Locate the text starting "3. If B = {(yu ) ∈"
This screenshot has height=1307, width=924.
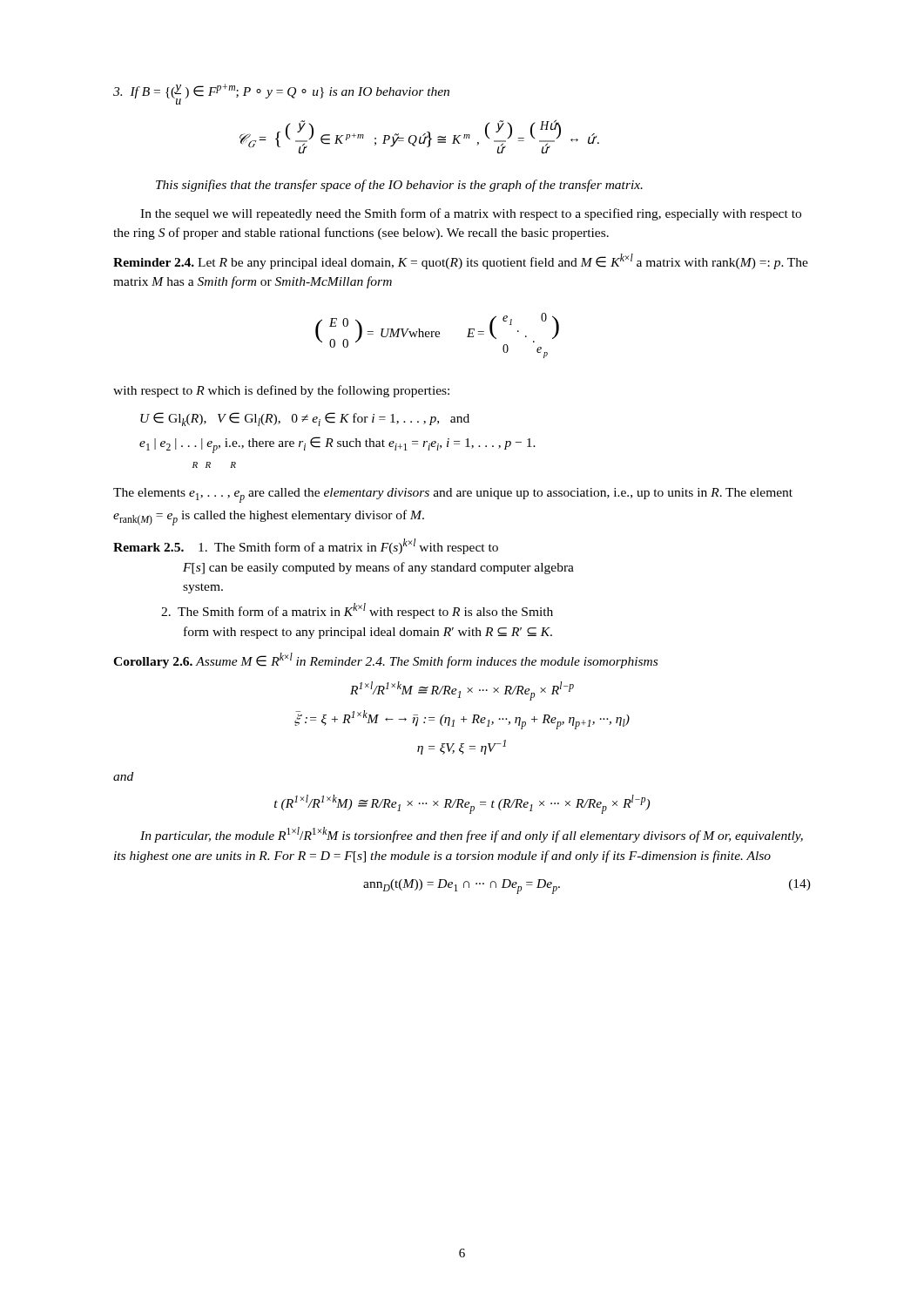[462, 137]
